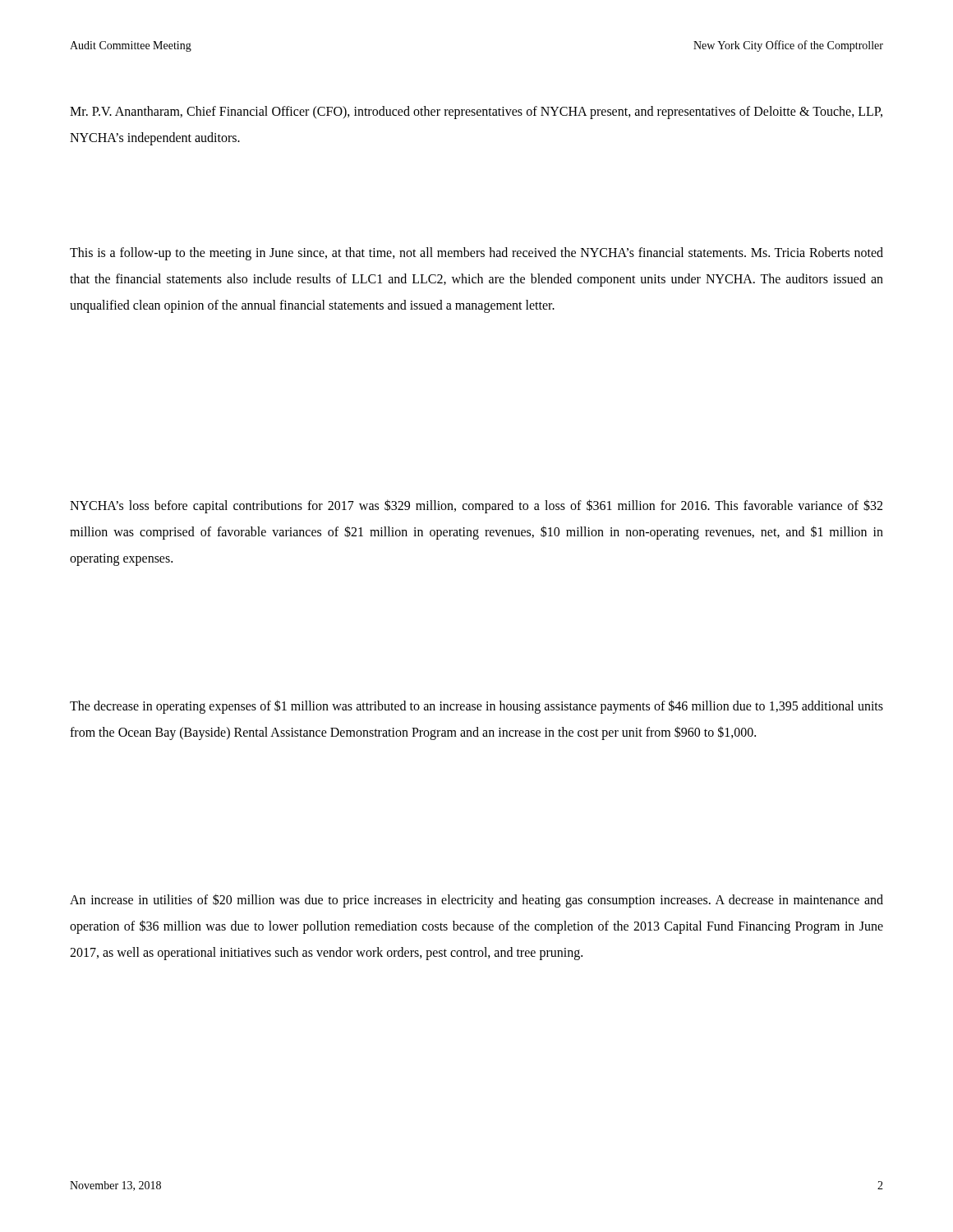Locate the block starting "This is a follow-up to the meeting"

coord(476,279)
